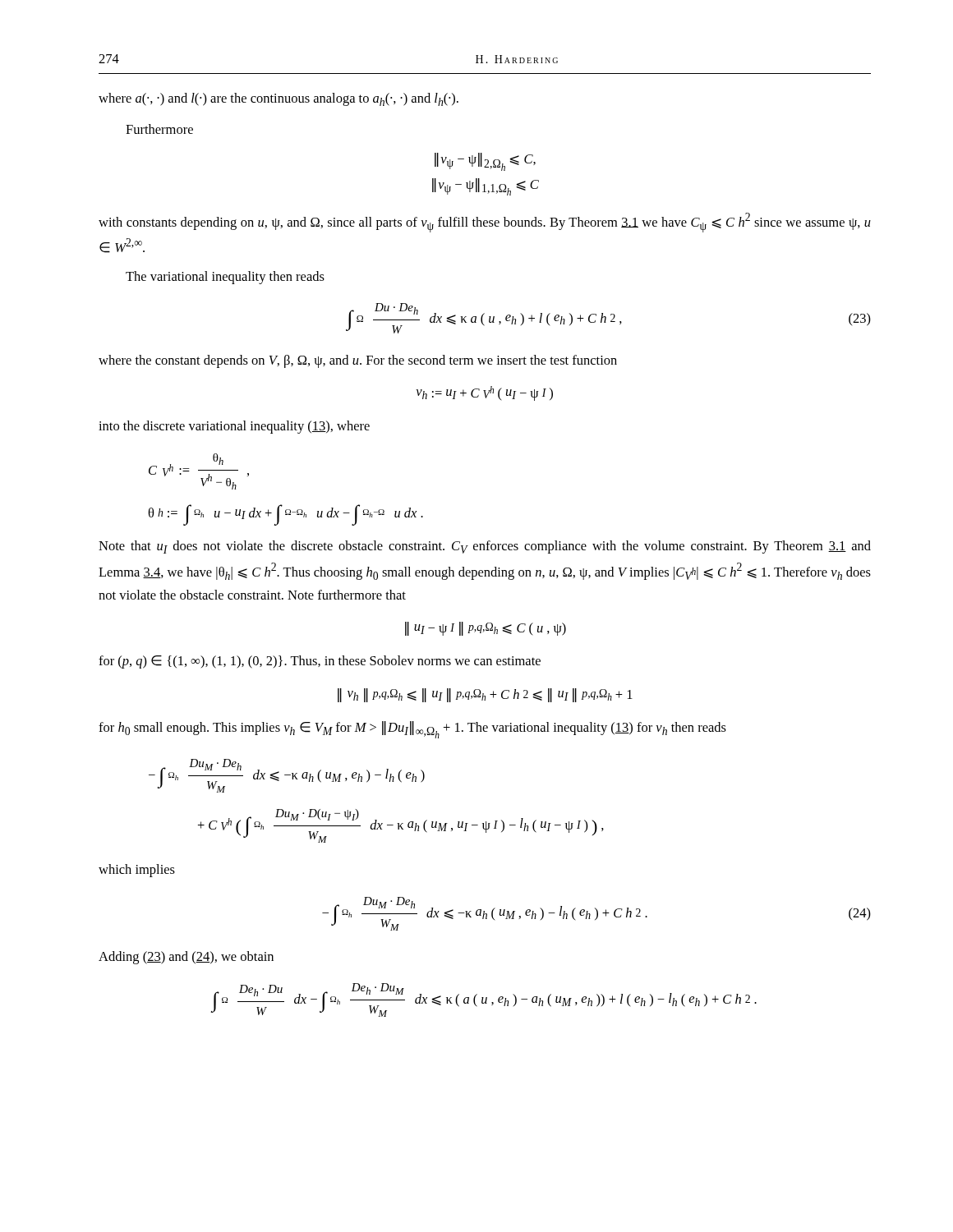Point to the passage starting "‖uI − ψI‖p,q,Ωh"

485,629
